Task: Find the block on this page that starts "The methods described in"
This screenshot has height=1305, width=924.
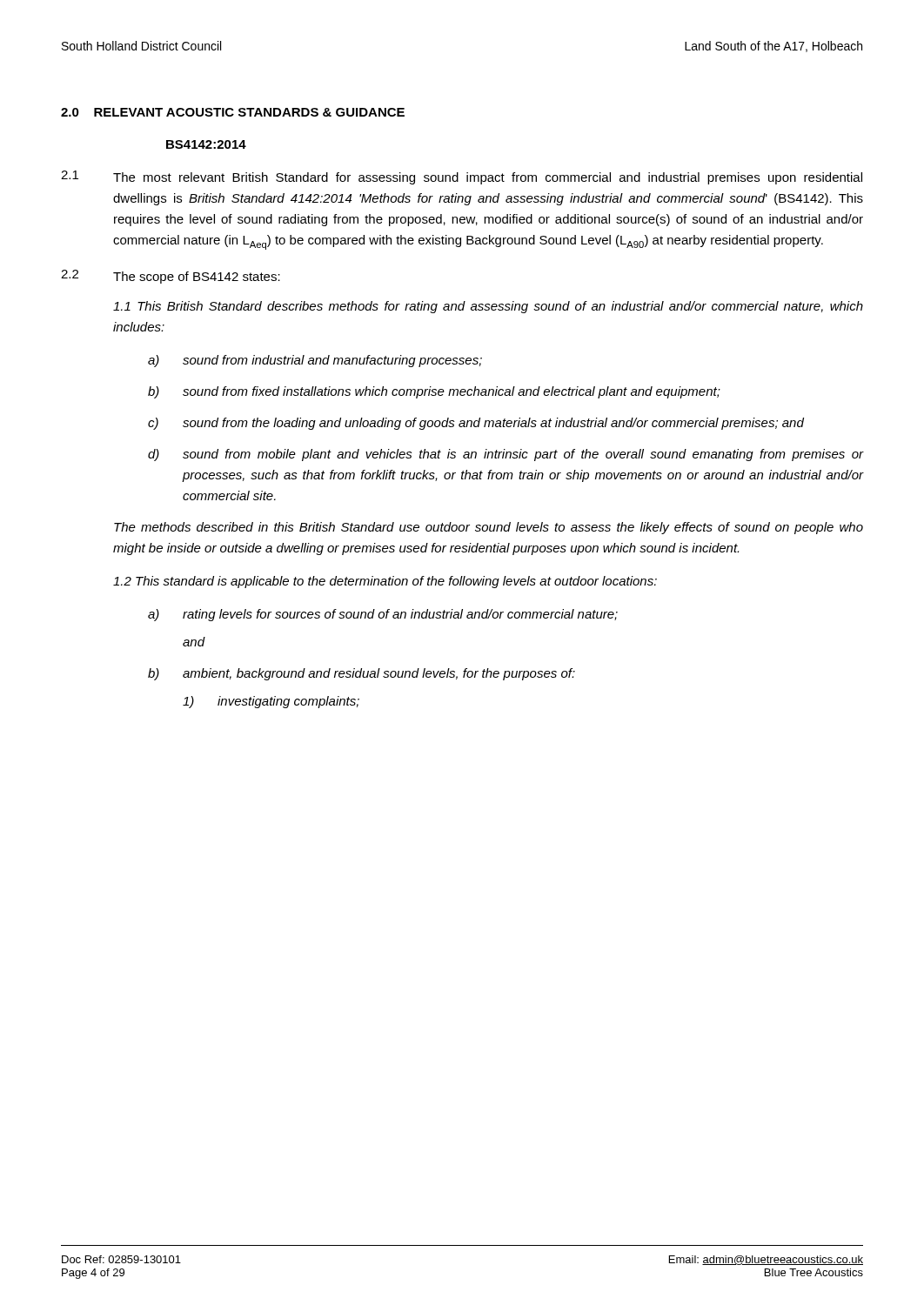Action: click(488, 537)
